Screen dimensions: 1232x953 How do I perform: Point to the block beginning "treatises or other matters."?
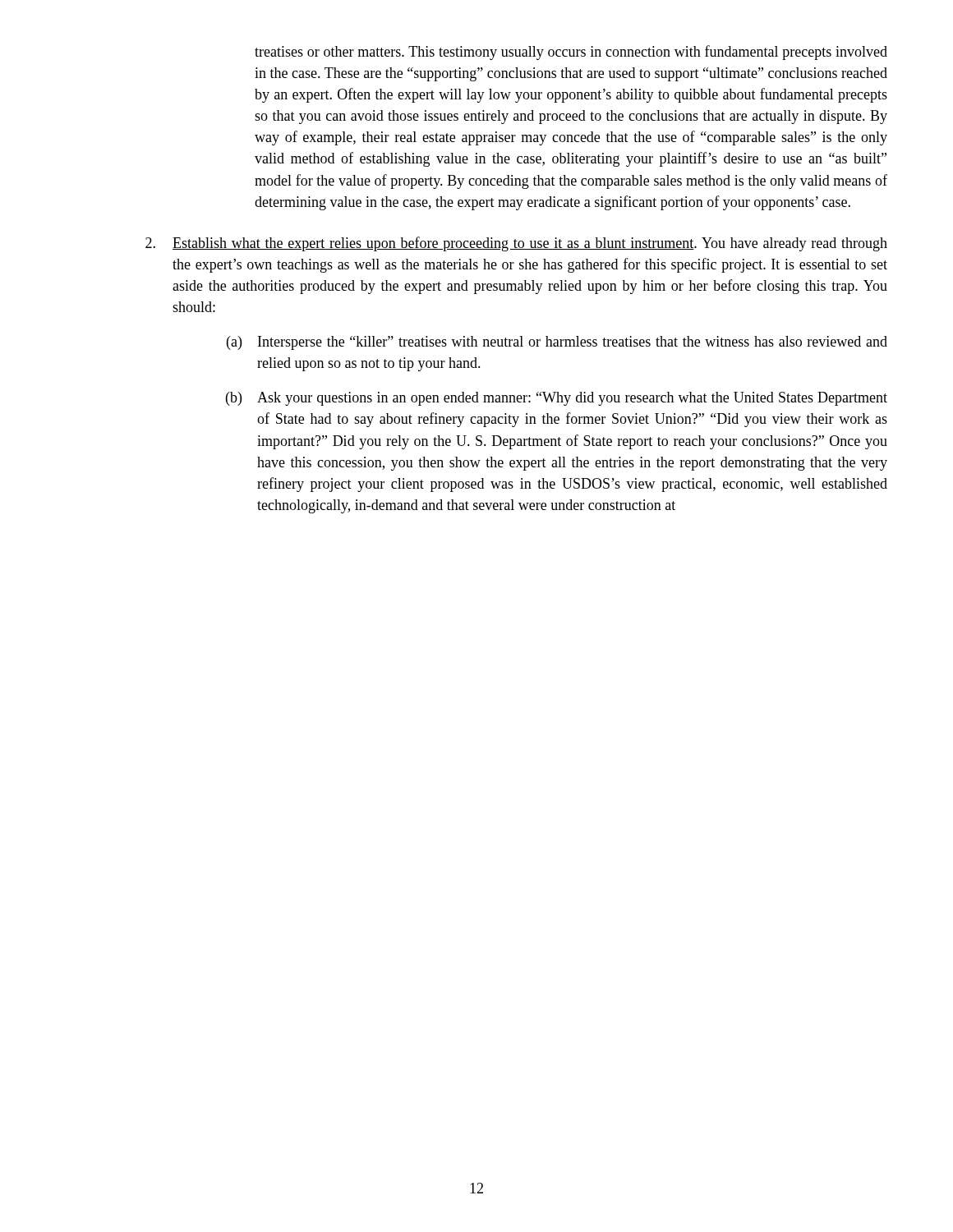(x=571, y=127)
